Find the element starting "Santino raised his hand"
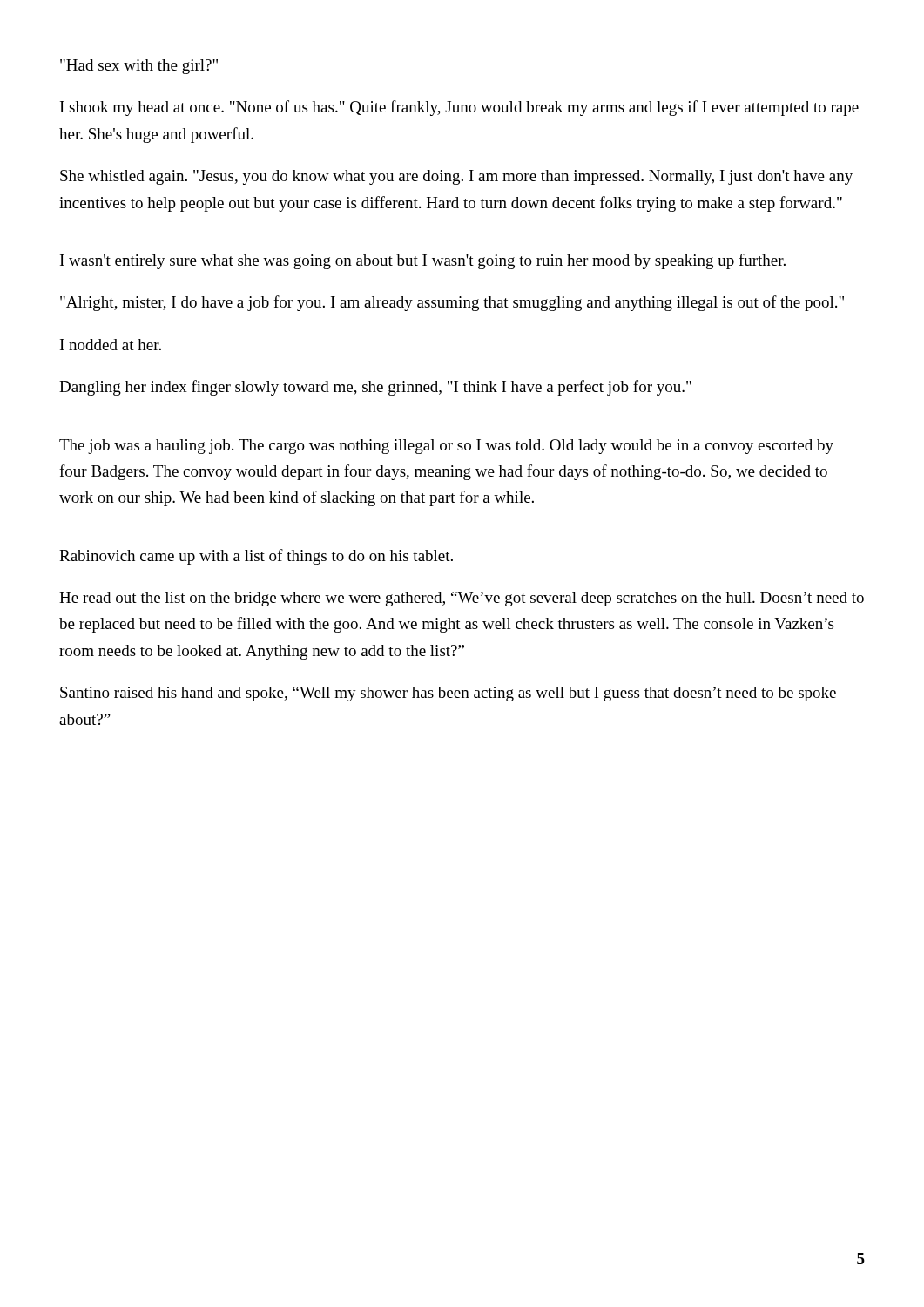The width and height of the screenshot is (924, 1307). pyautogui.click(x=462, y=706)
